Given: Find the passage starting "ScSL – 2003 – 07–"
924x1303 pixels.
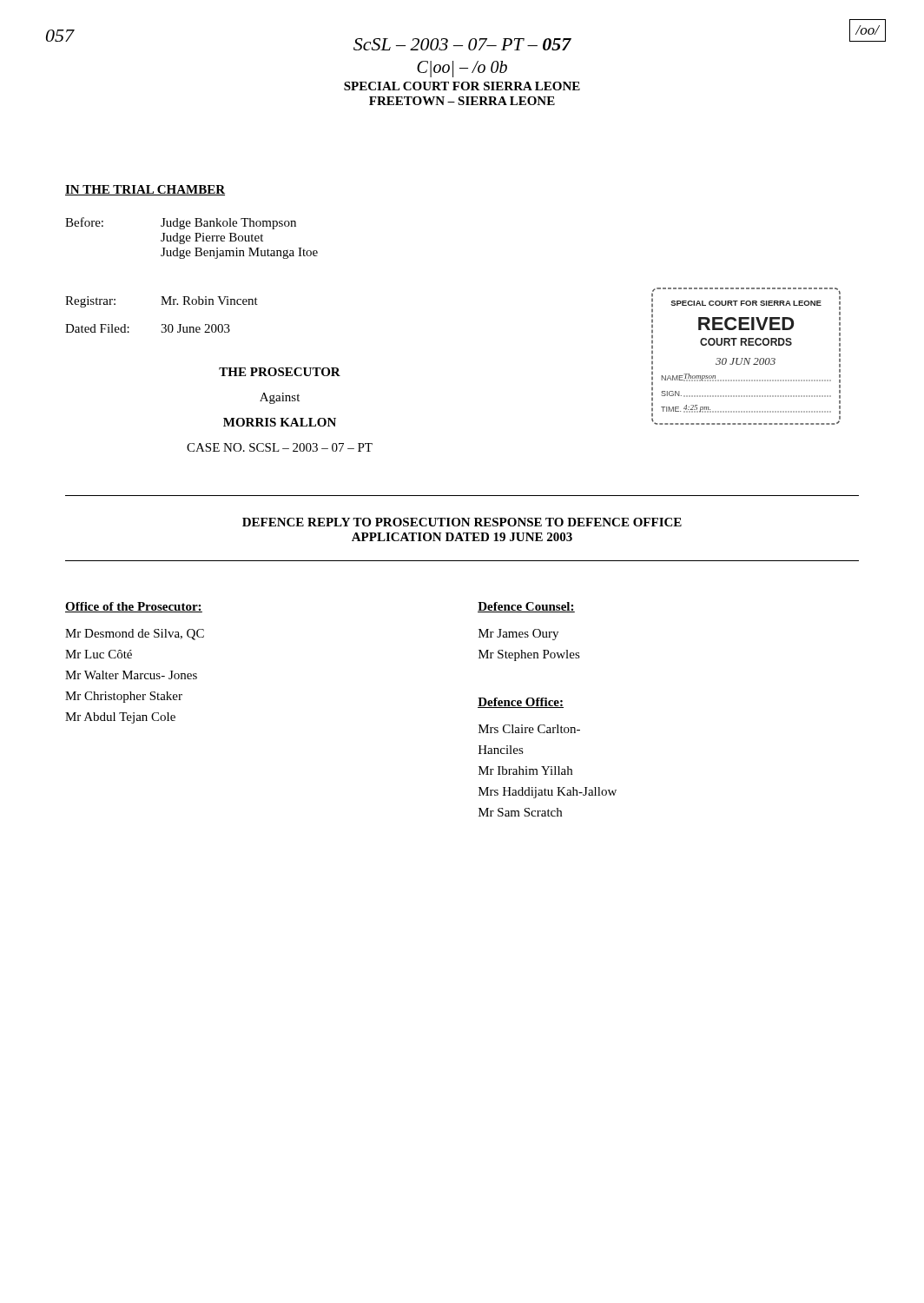Looking at the screenshot, I should 462,71.
